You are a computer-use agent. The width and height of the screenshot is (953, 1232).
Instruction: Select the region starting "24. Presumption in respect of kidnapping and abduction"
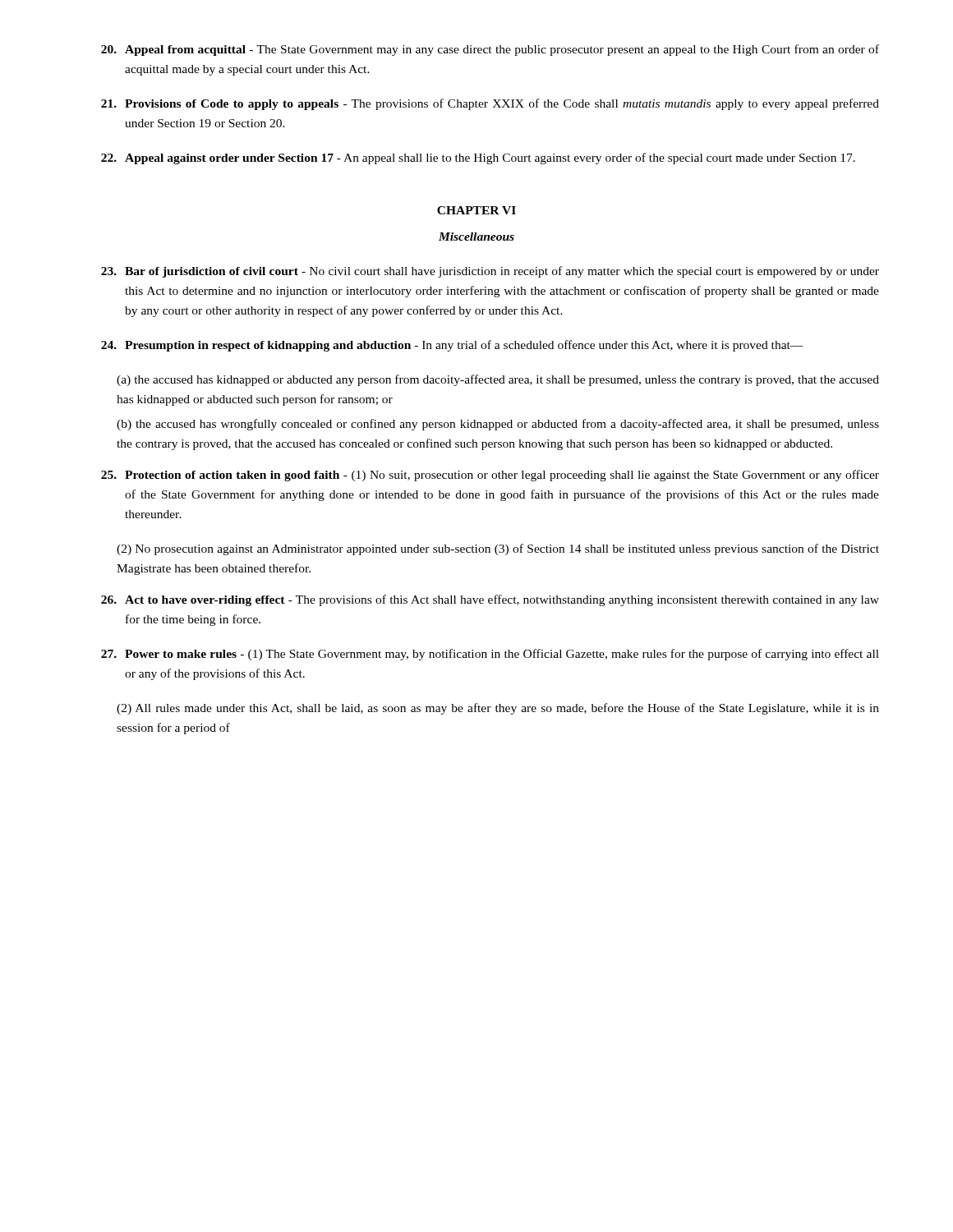tap(476, 345)
